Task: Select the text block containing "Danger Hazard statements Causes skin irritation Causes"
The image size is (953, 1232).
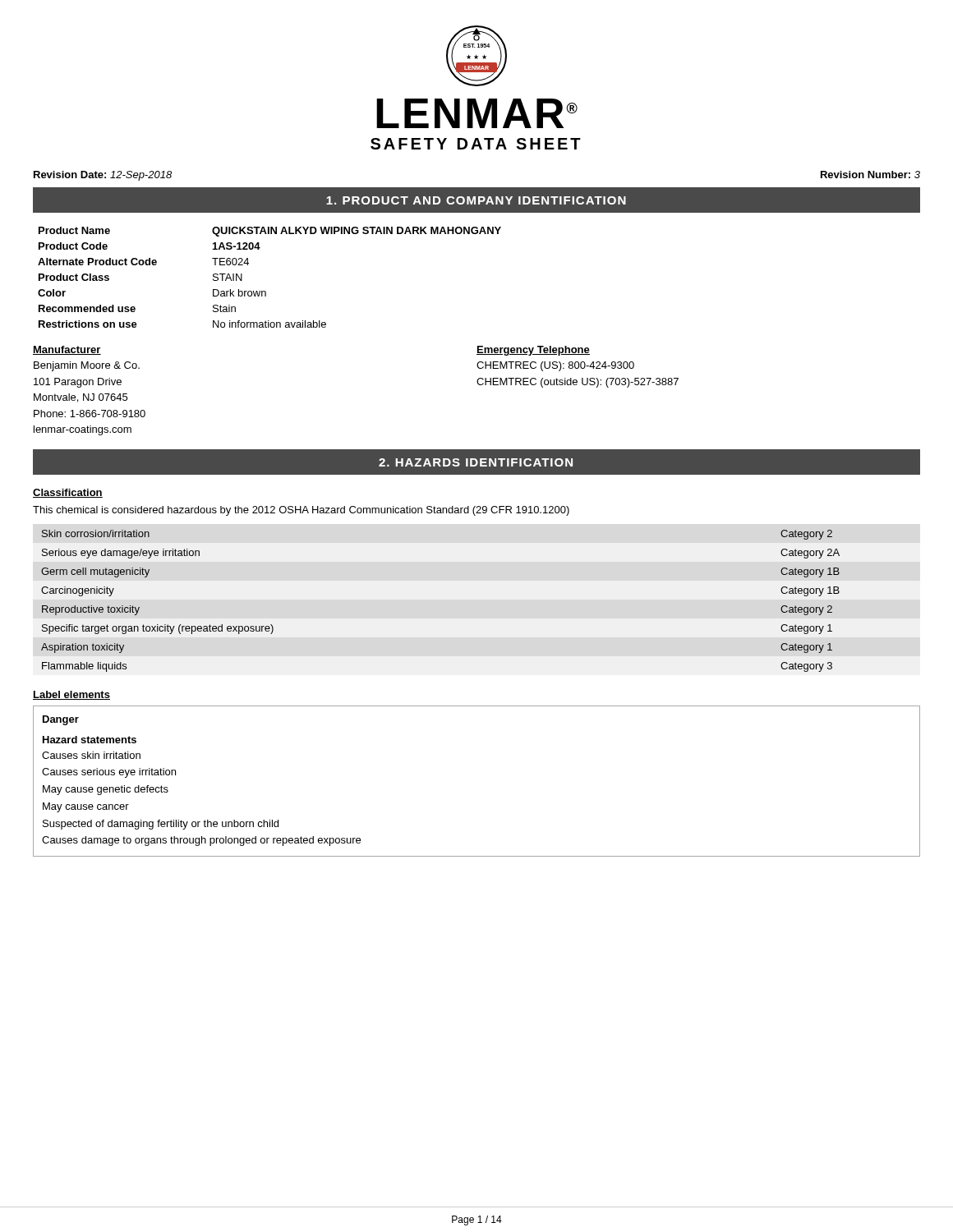Action: click(61, 720)
